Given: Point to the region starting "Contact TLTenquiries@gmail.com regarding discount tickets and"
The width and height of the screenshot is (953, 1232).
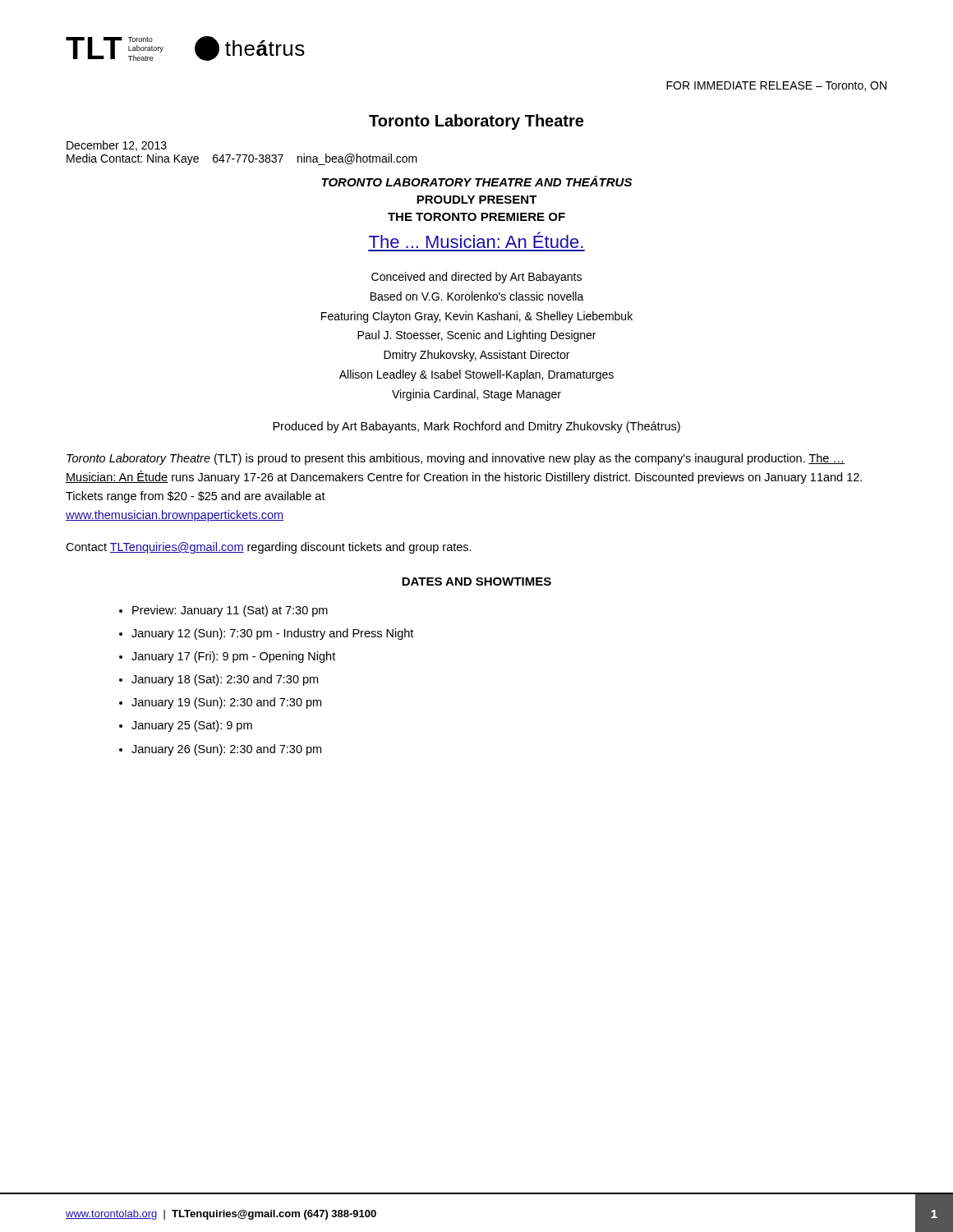Looking at the screenshot, I should click(269, 547).
